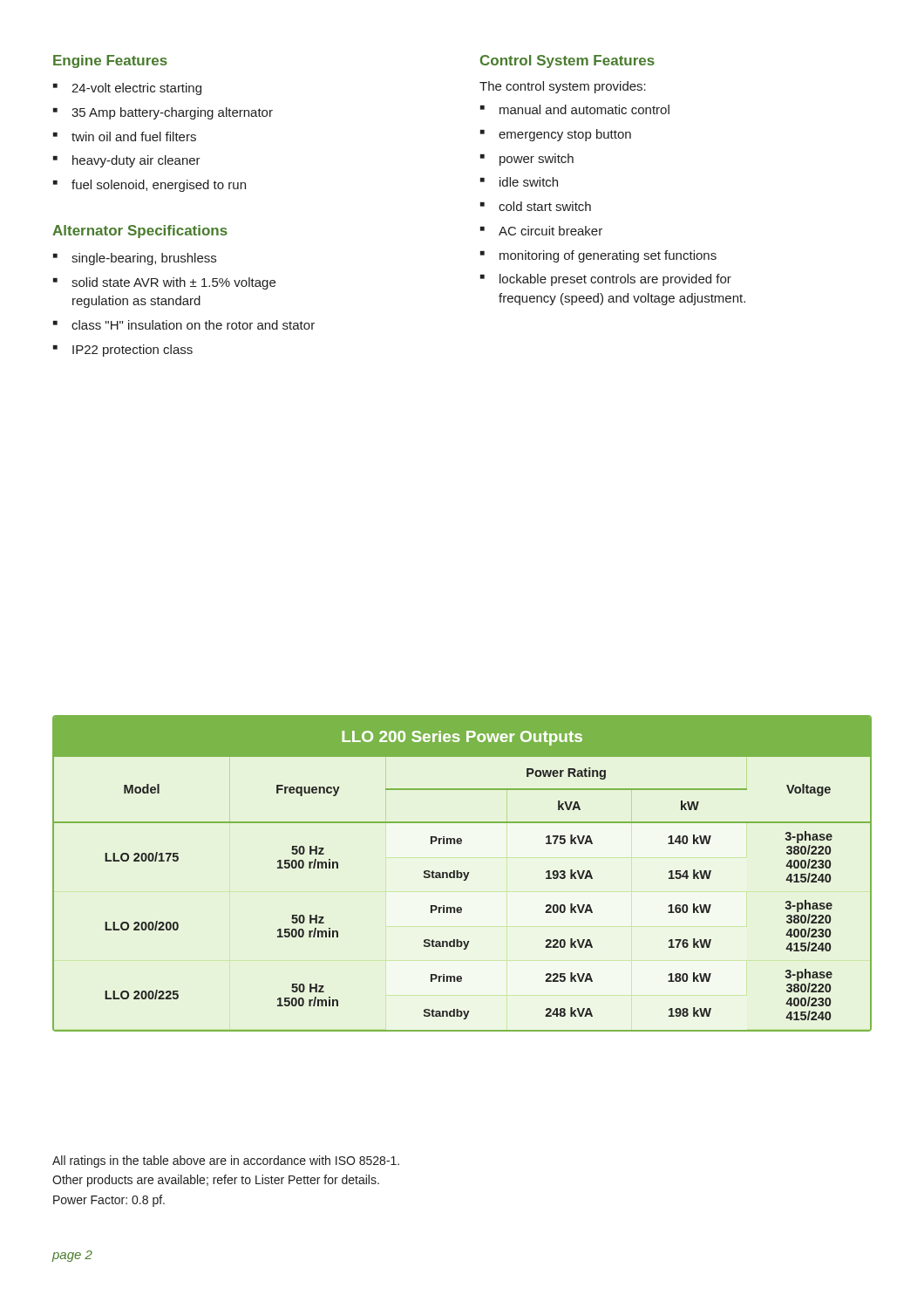The width and height of the screenshot is (924, 1308).
Task: Locate the text "Control System Features"
Action: [x=567, y=61]
